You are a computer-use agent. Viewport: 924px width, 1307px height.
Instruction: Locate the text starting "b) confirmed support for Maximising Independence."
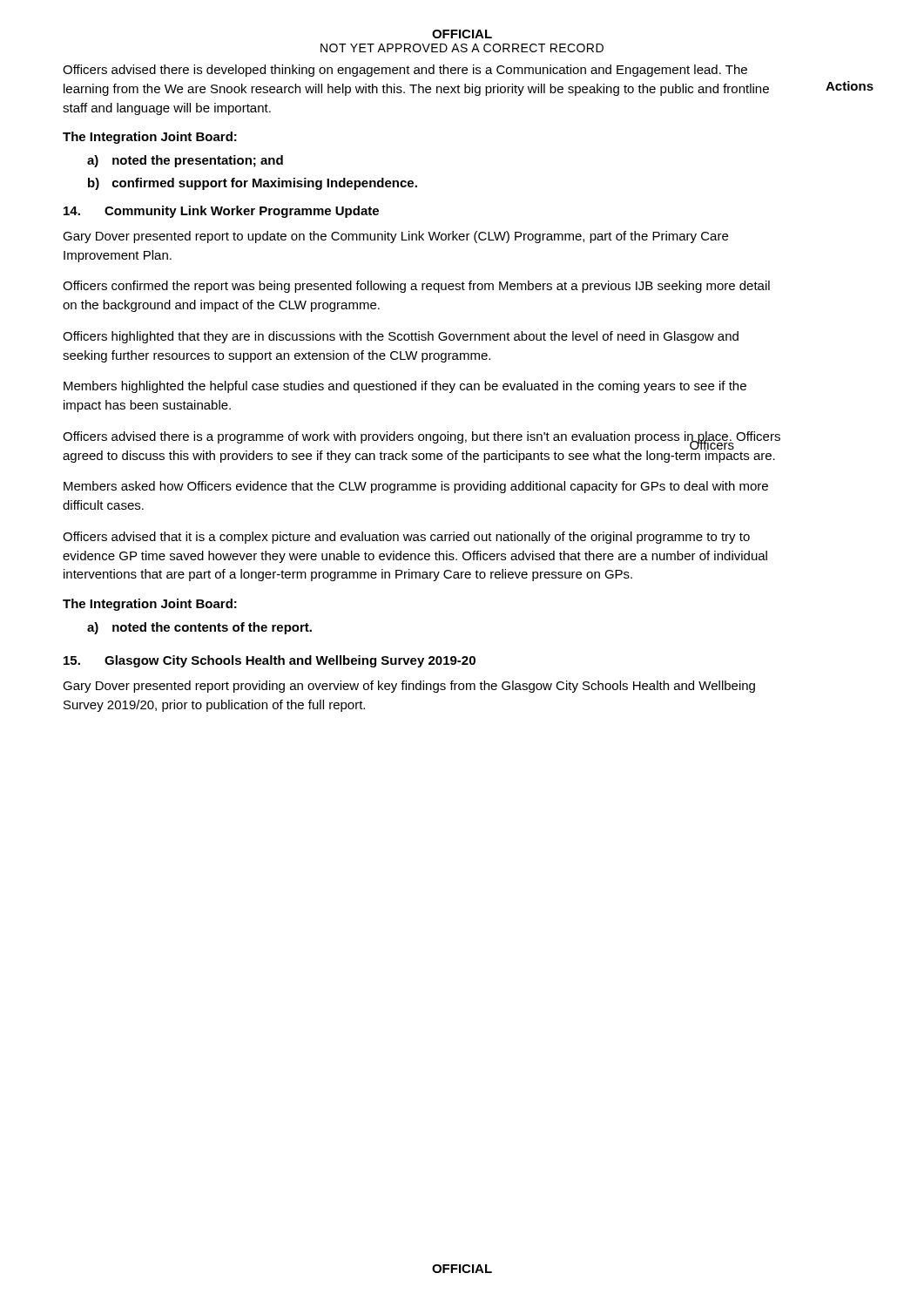pos(253,183)
